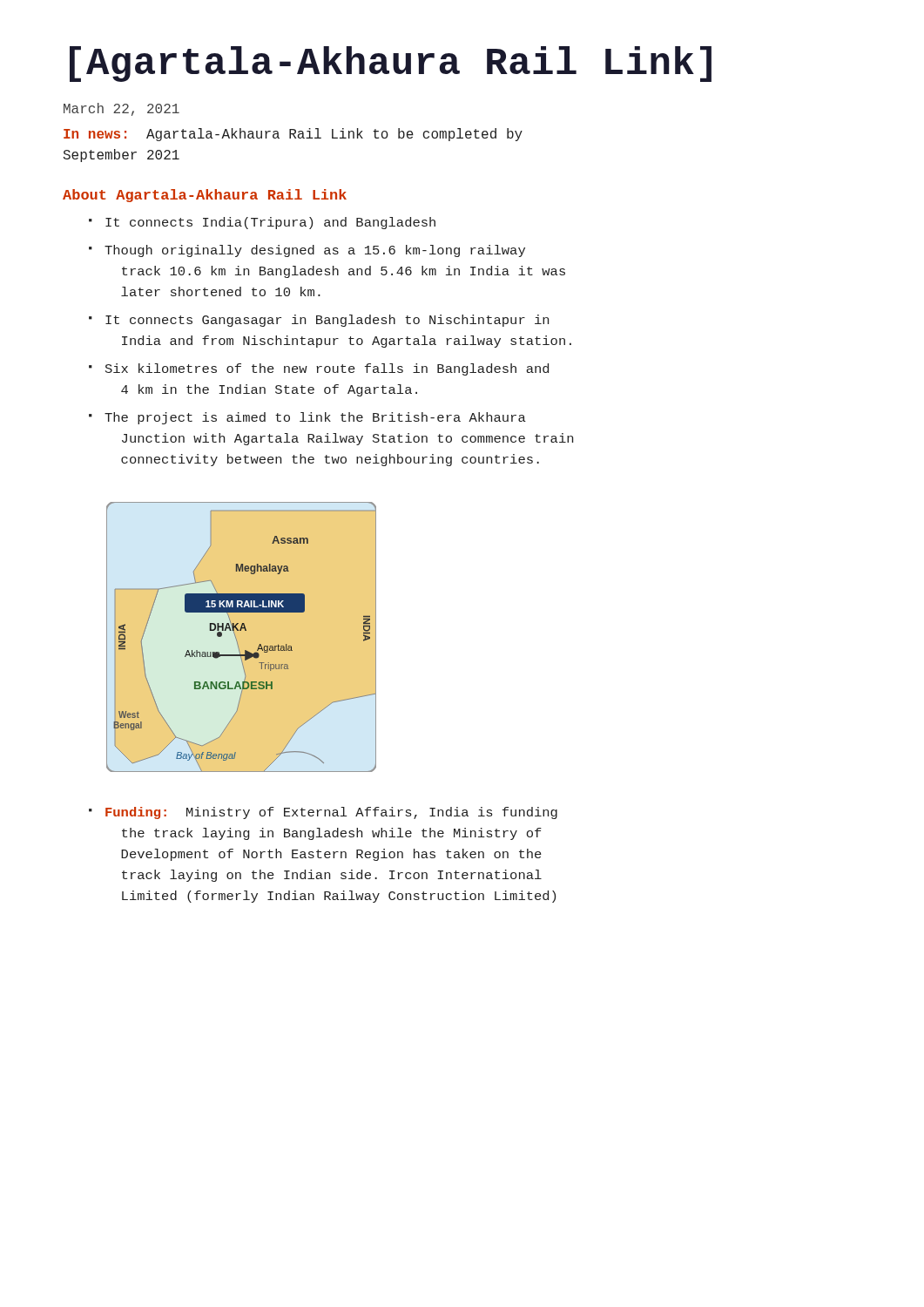The height and width of the screenshot is (1307, 924).
Task: Select the list item containing "Six kilometres of the new"
Action: [327, 380]
